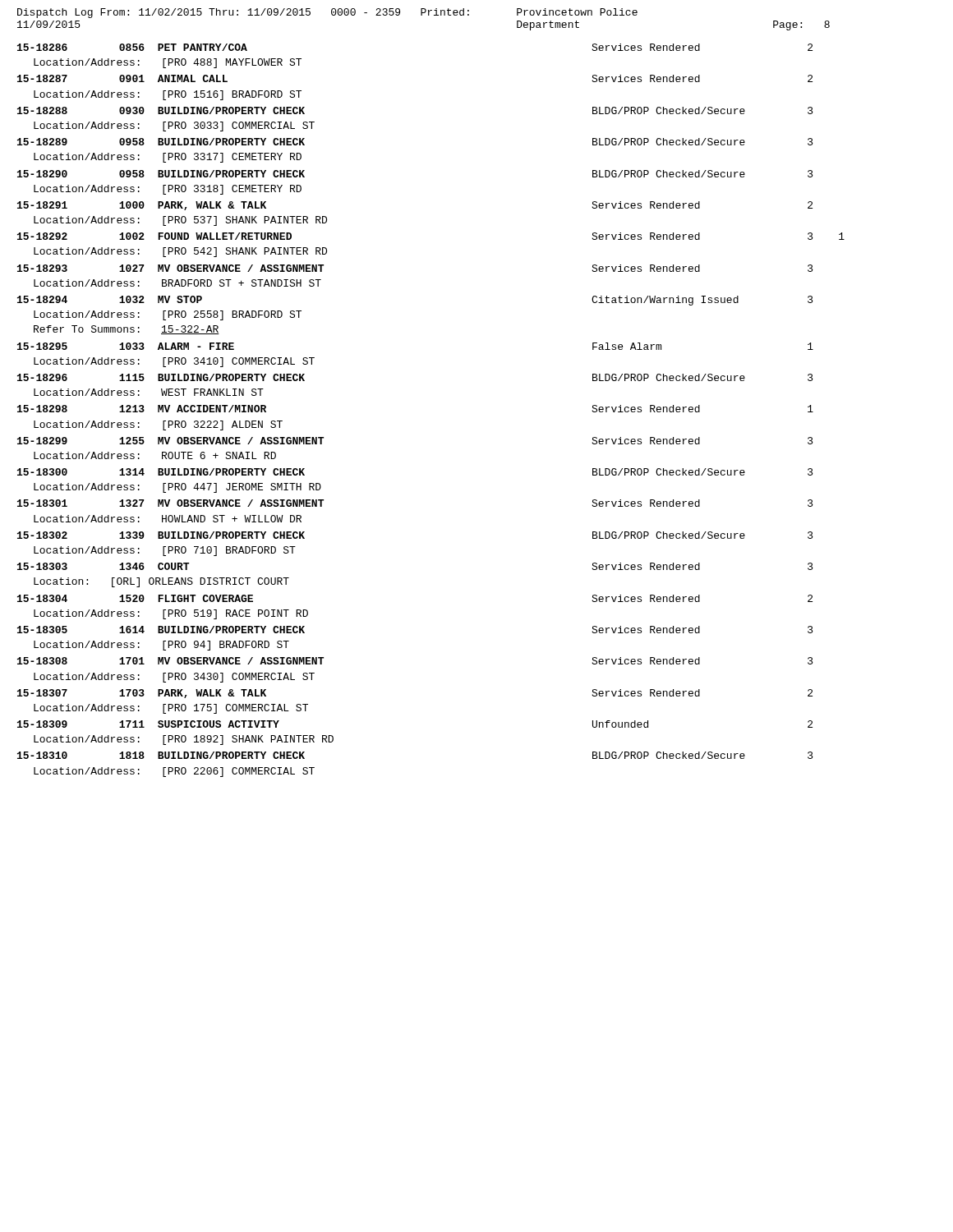Find the block on this page that starts "15-18308 1701 MV OBSERVANCE / ASSIGNMENT"
Screen dimensions: 1232x953
(39, 661)
